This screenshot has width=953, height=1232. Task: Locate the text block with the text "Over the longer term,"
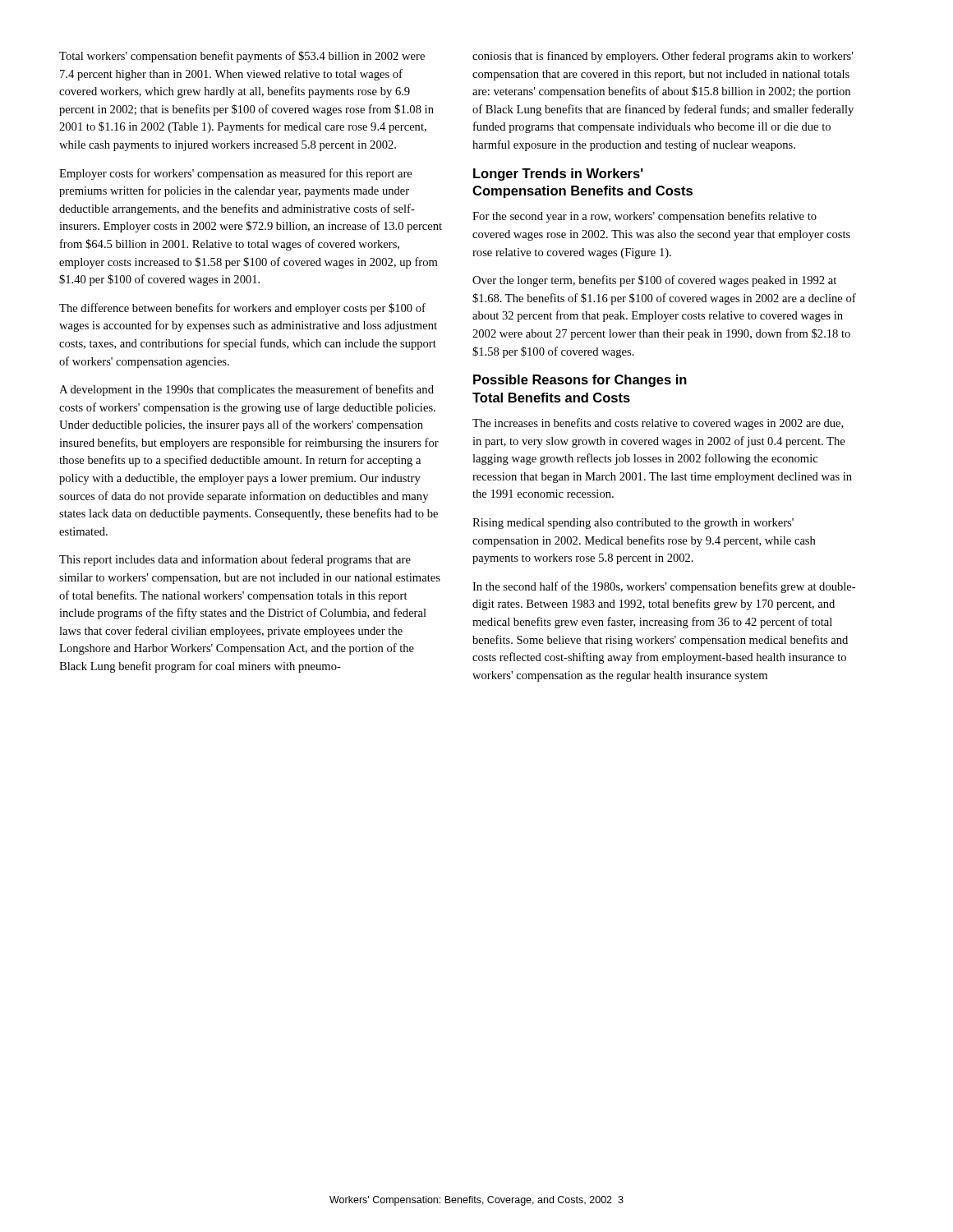pos(664,316)
